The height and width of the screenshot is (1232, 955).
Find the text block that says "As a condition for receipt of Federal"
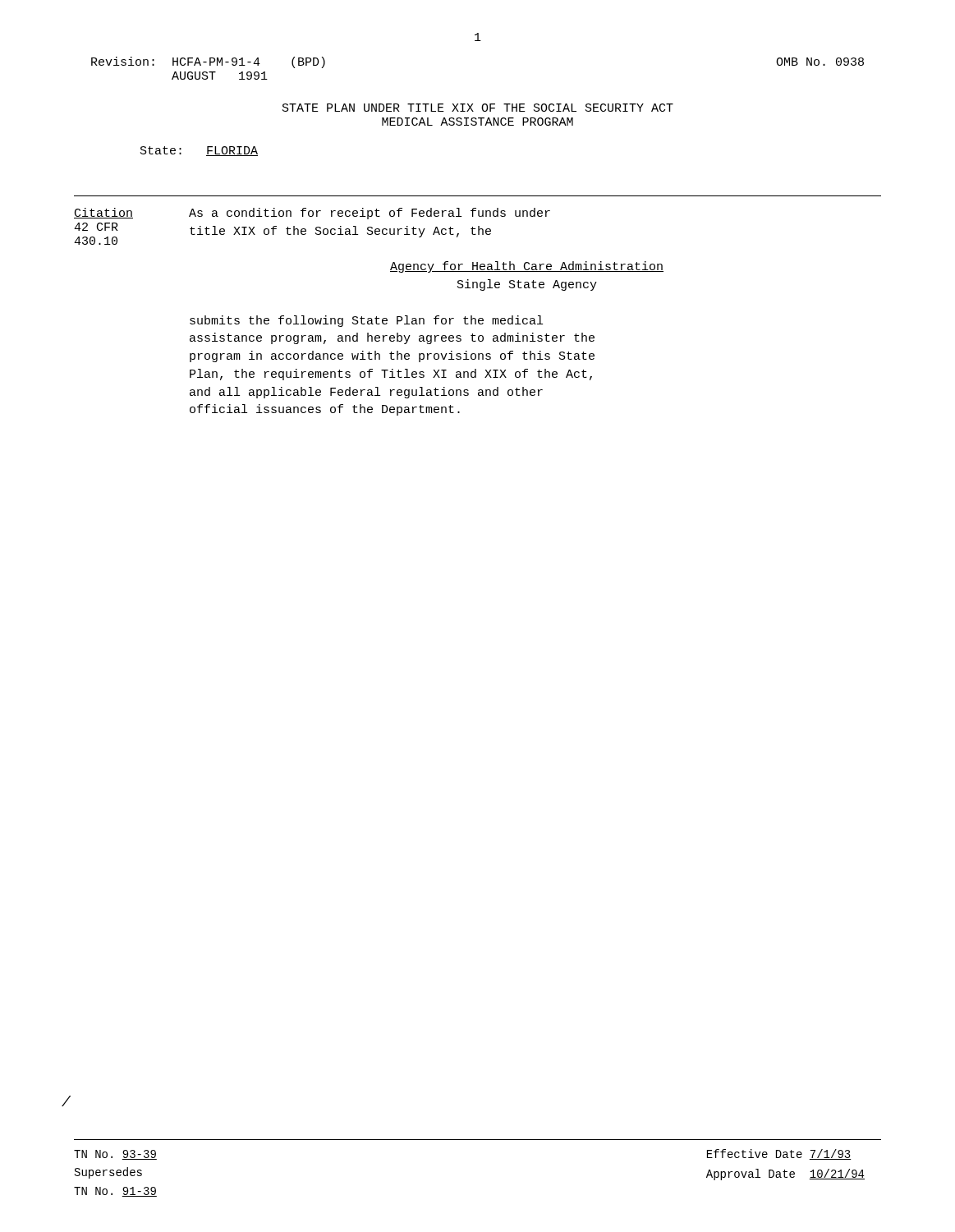[x=527, y=312]
